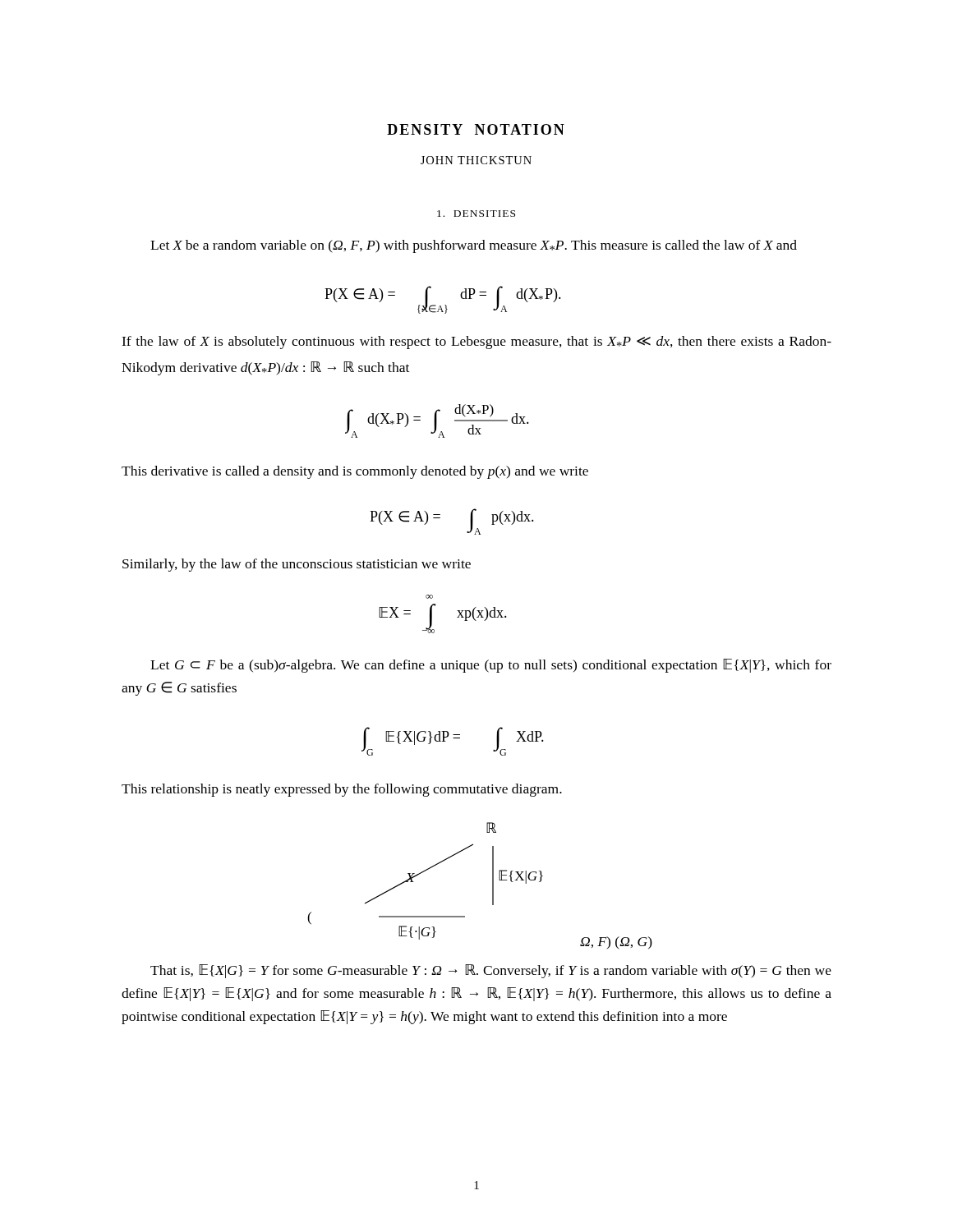Locate the section header
The image size is (953, 1232).
(x=476, y=213)
